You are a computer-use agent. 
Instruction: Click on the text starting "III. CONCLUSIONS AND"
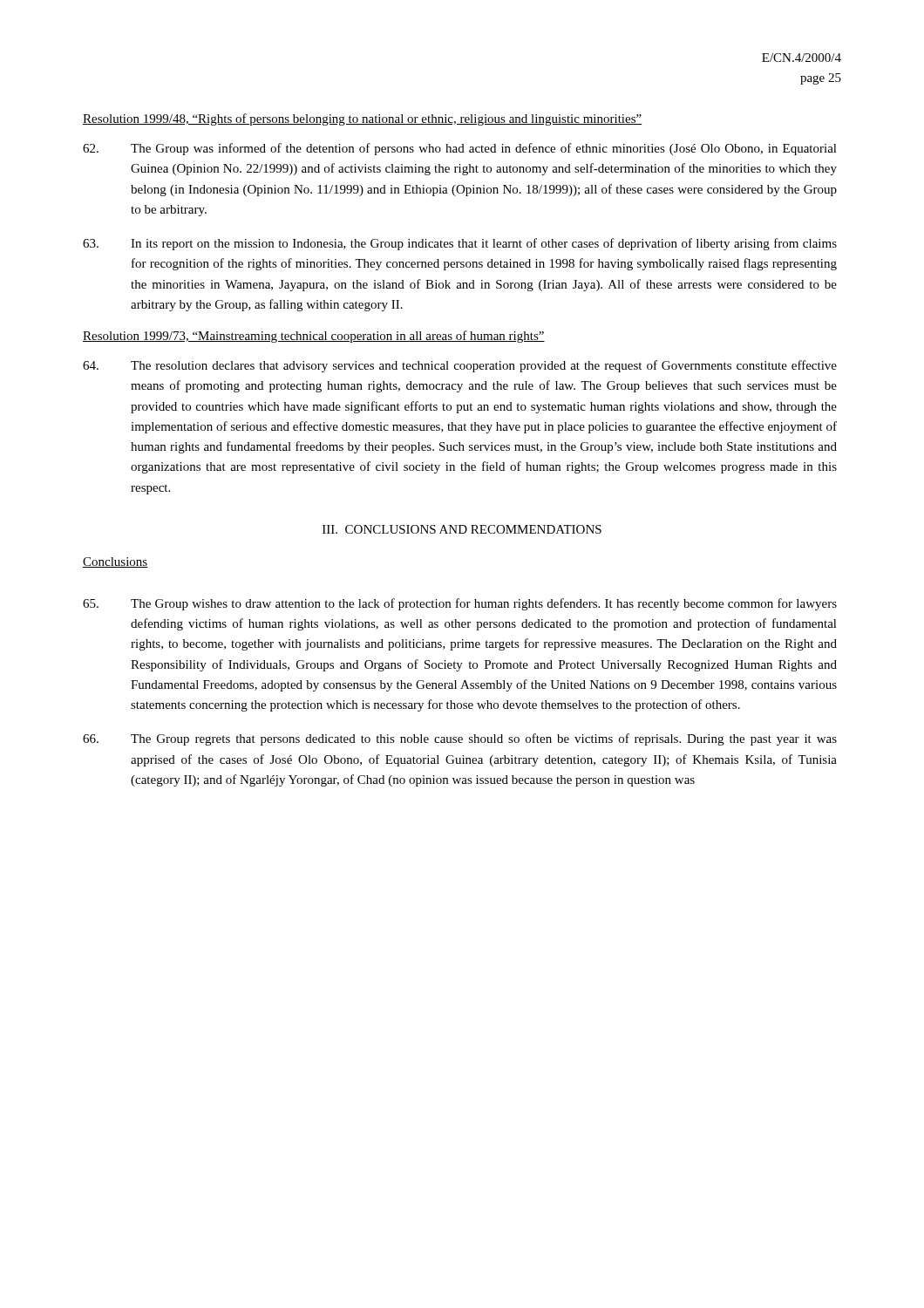point(462,529)
